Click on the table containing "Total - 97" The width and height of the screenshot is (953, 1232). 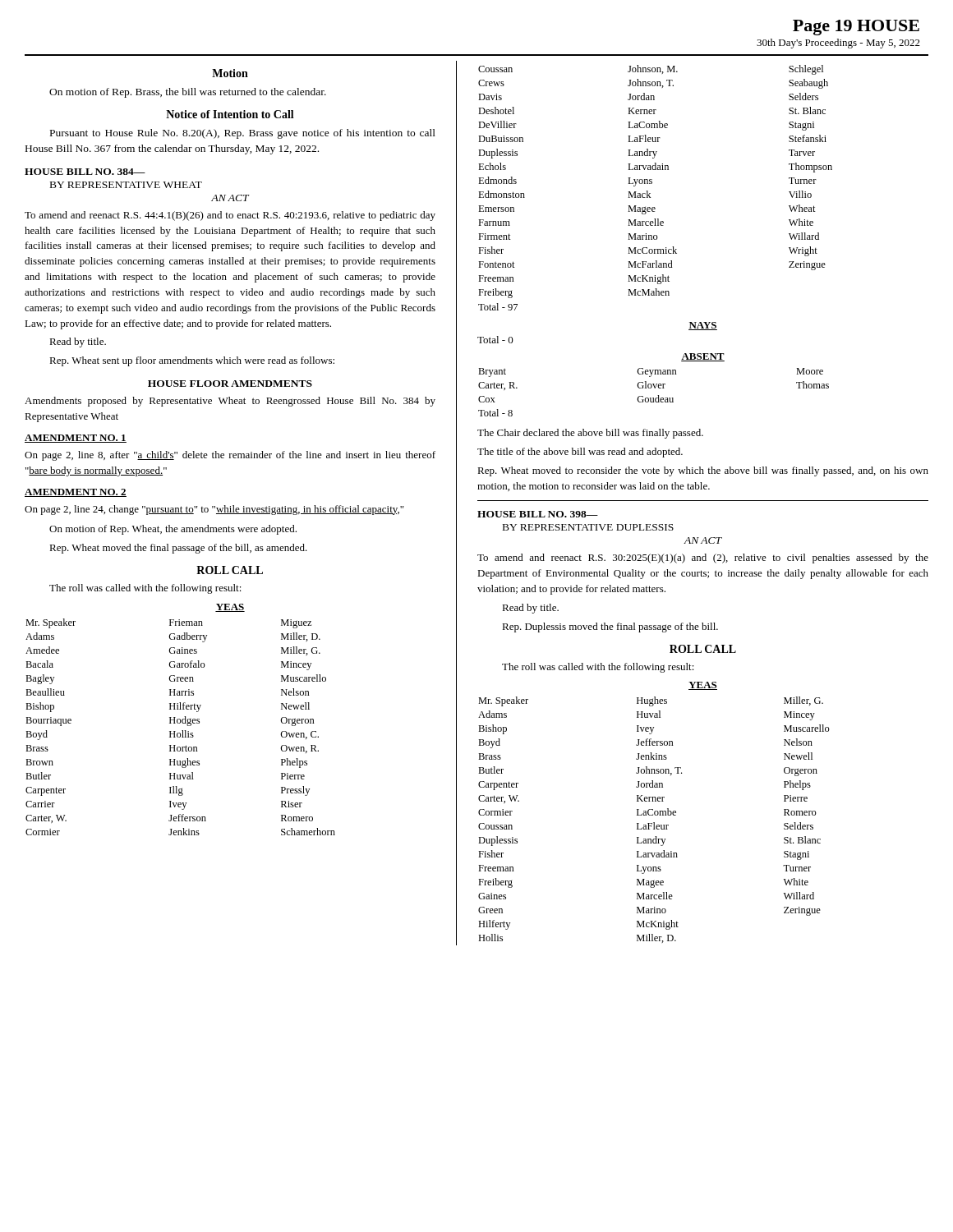703,188
